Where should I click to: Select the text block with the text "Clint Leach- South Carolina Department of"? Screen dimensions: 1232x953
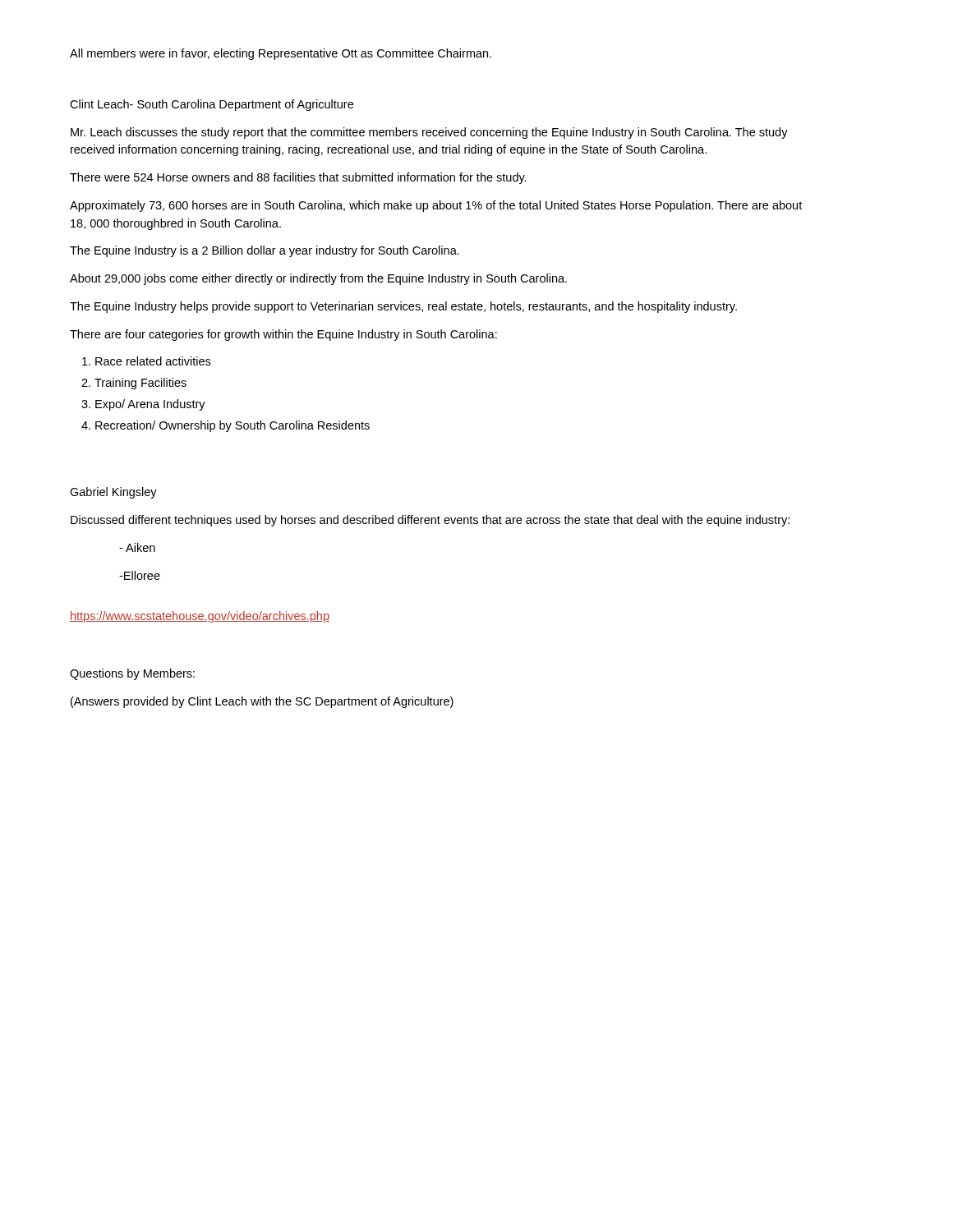(212, 105)
